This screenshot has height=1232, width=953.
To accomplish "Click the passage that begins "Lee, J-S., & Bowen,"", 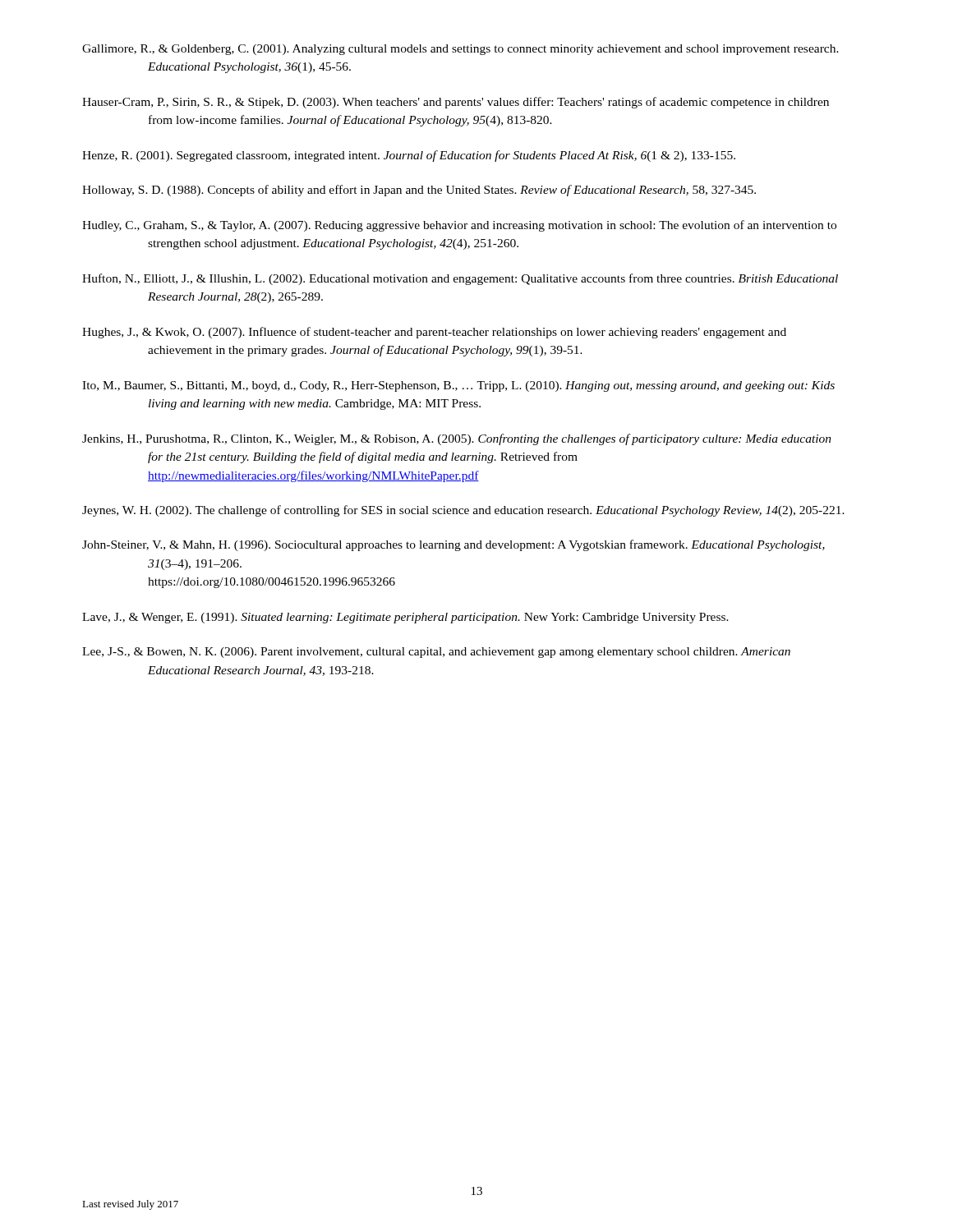I will (x=436, y=660).
